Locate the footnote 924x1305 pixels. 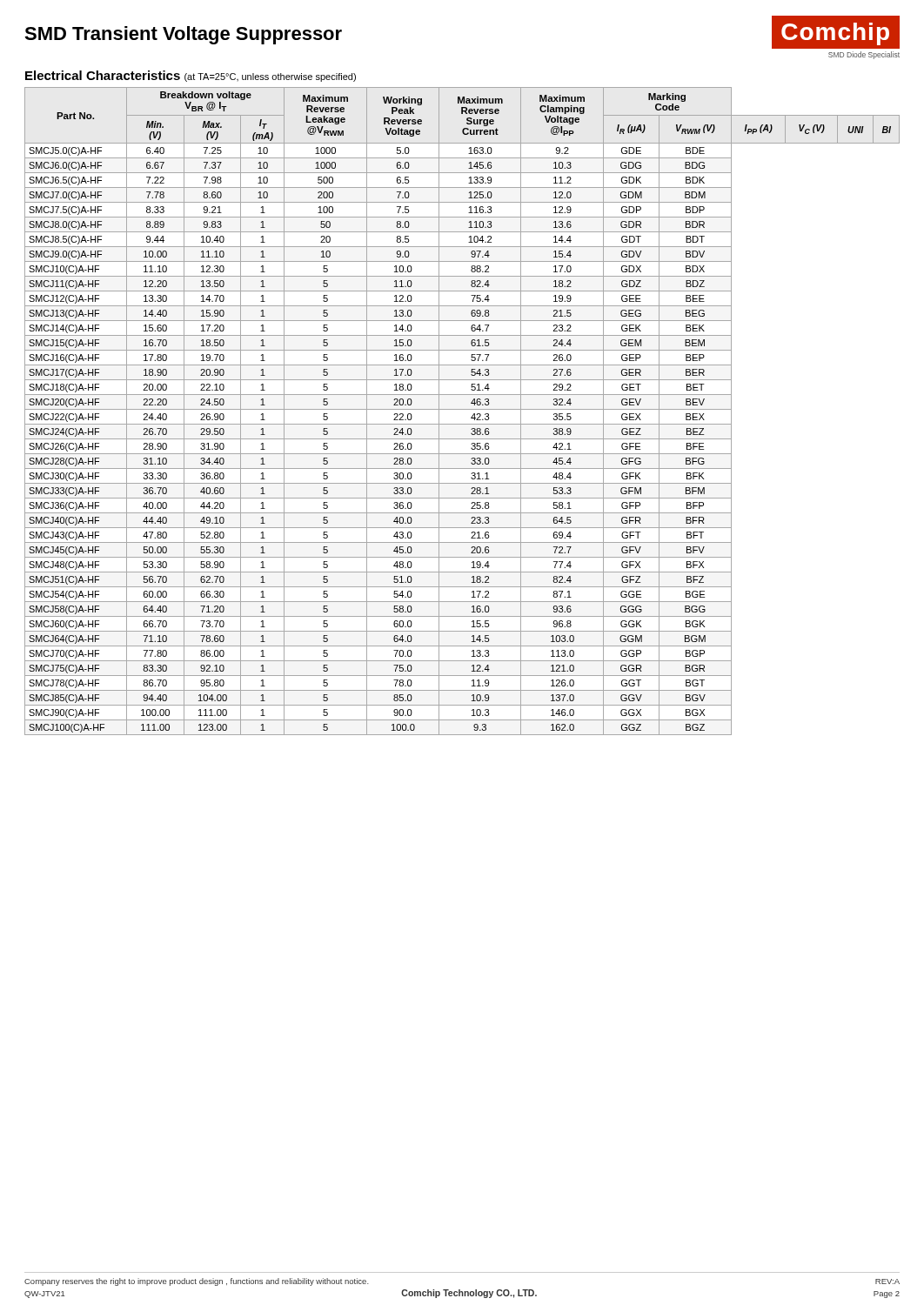[x=197, y=1281]
